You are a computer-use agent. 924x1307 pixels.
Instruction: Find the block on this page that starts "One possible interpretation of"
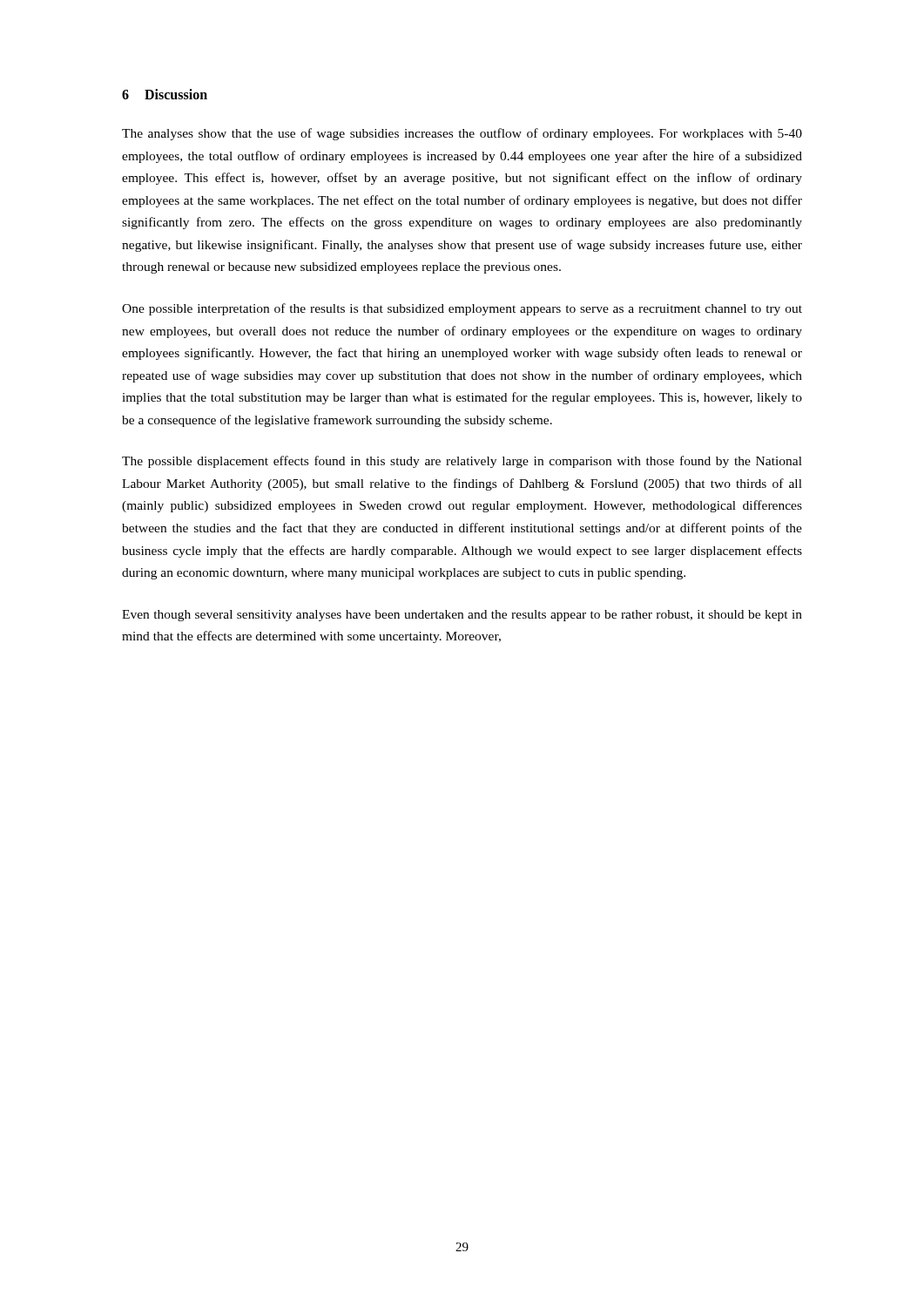click(x=462, y=364)
